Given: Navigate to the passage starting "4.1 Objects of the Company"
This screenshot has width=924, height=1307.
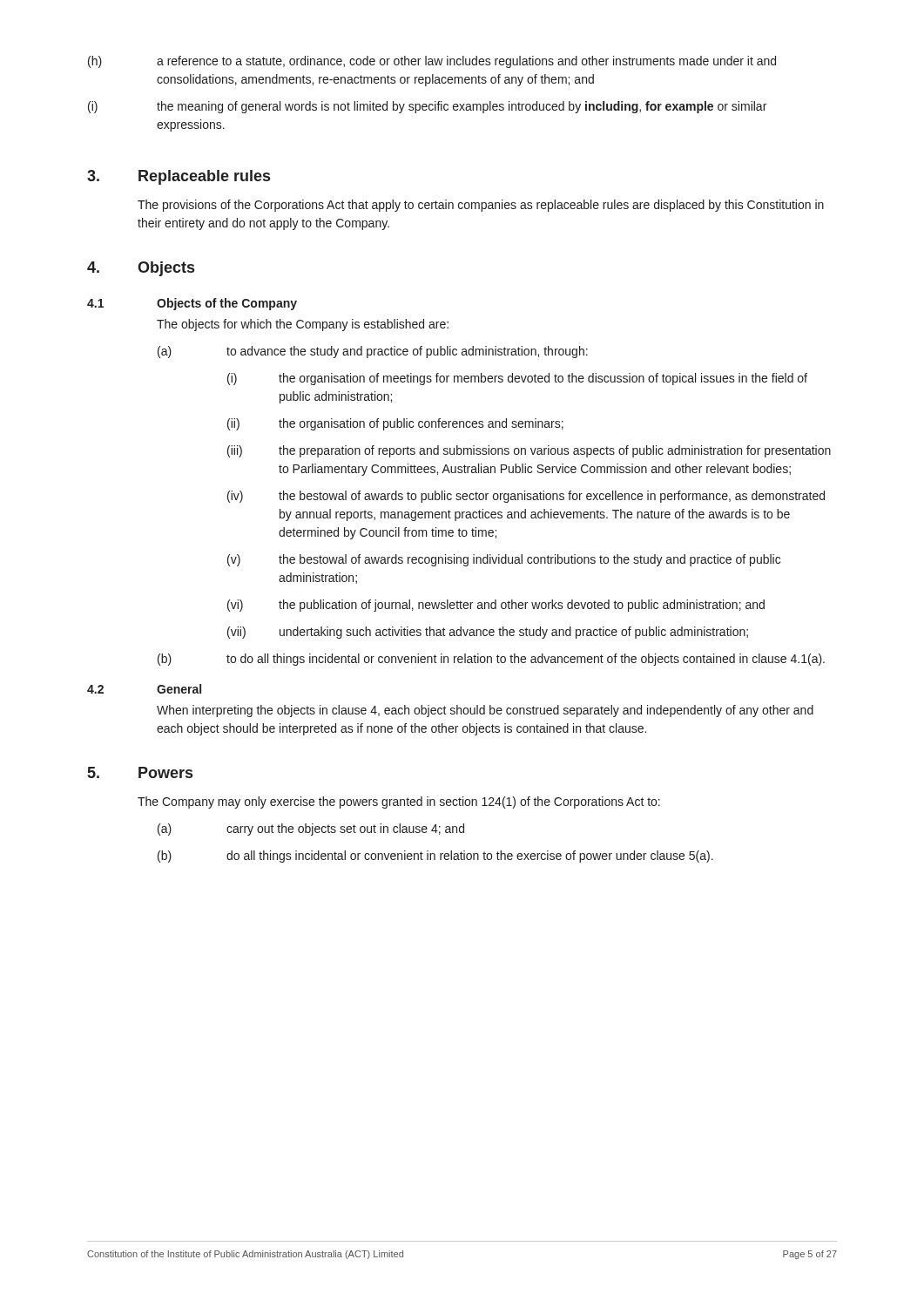Looking at the screenshot, I should coord(192,303).
